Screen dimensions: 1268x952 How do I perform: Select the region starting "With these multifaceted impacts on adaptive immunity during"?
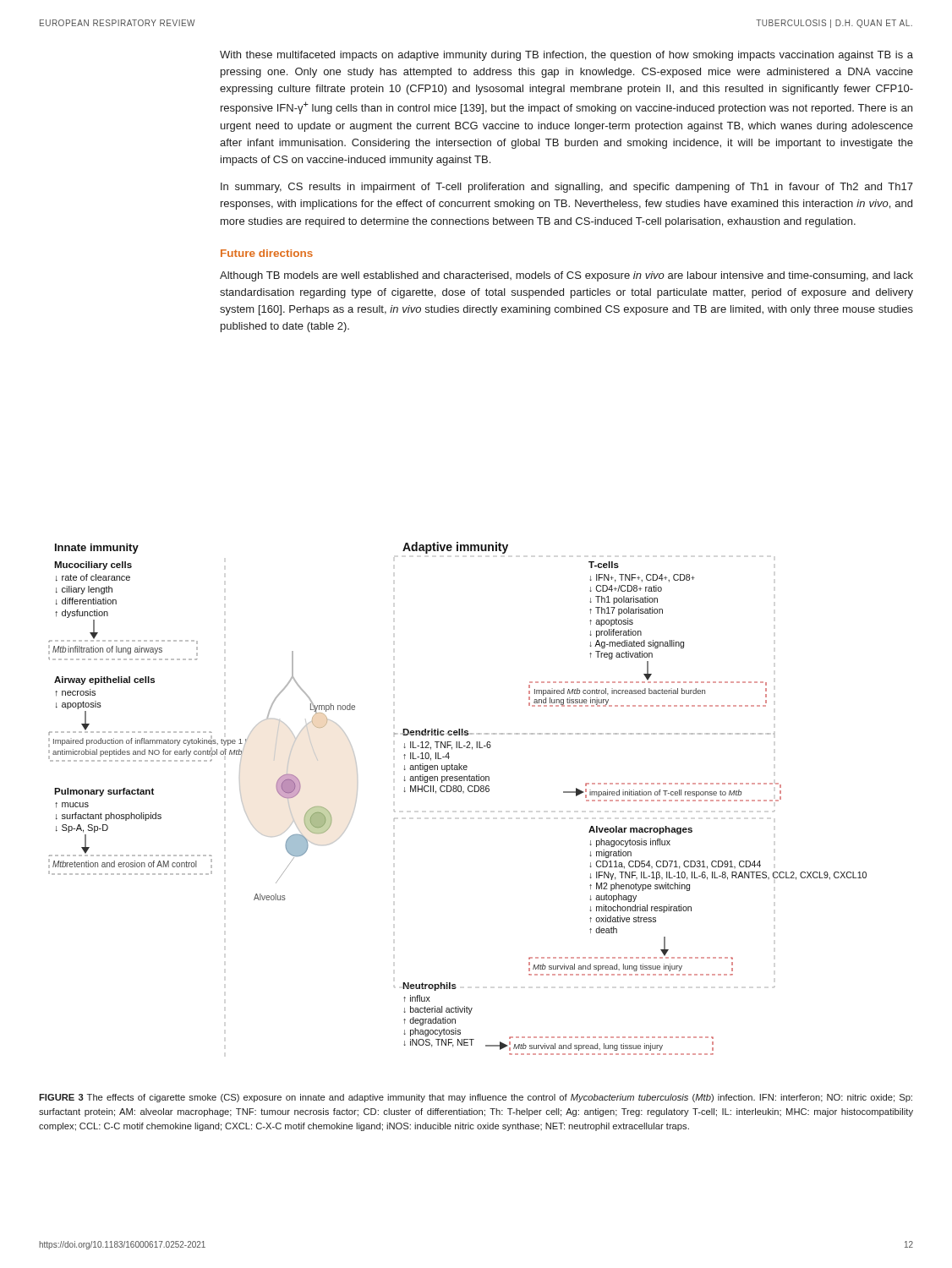click(566, 108)
